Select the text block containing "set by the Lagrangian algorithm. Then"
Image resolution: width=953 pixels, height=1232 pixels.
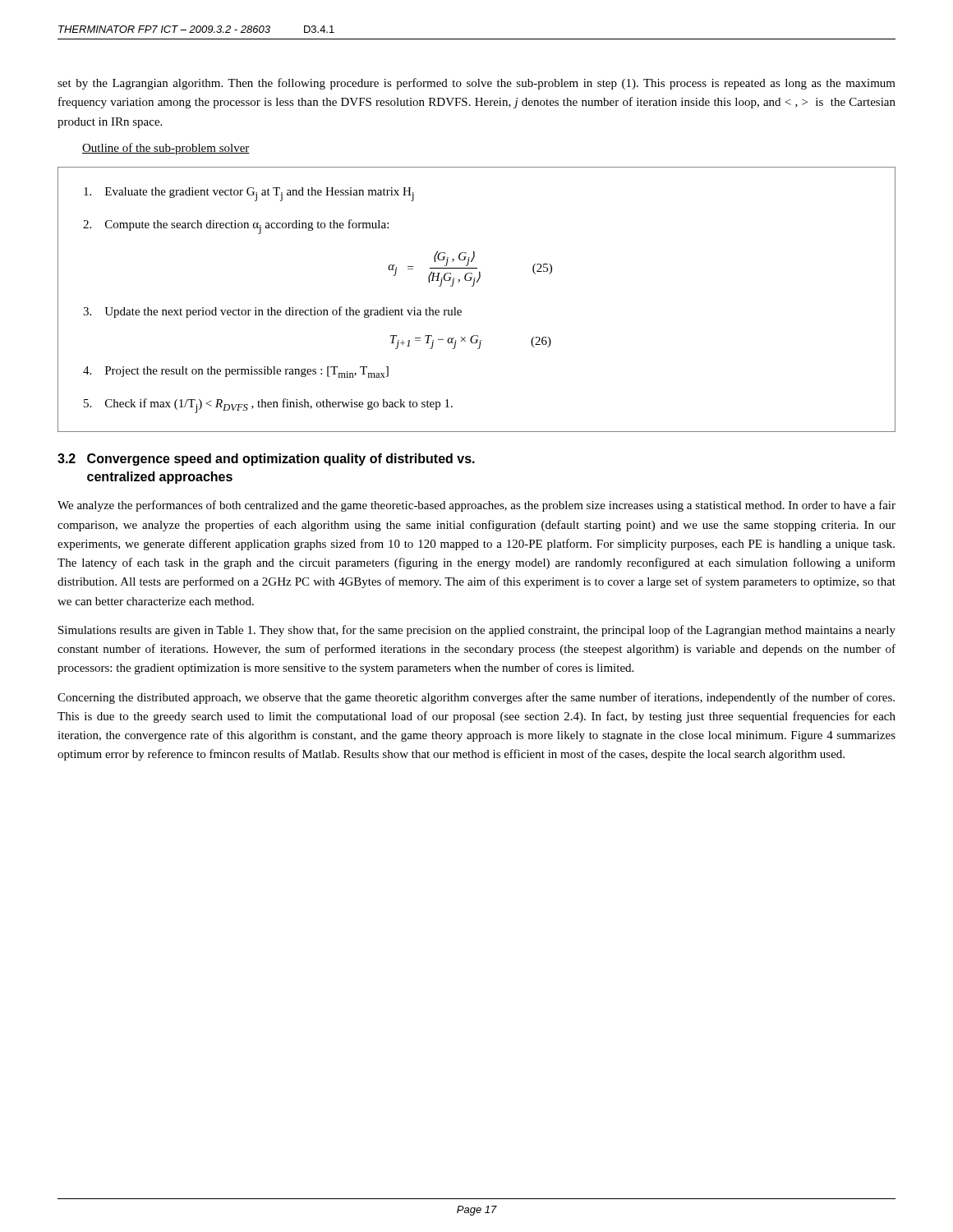click(476, 102)
